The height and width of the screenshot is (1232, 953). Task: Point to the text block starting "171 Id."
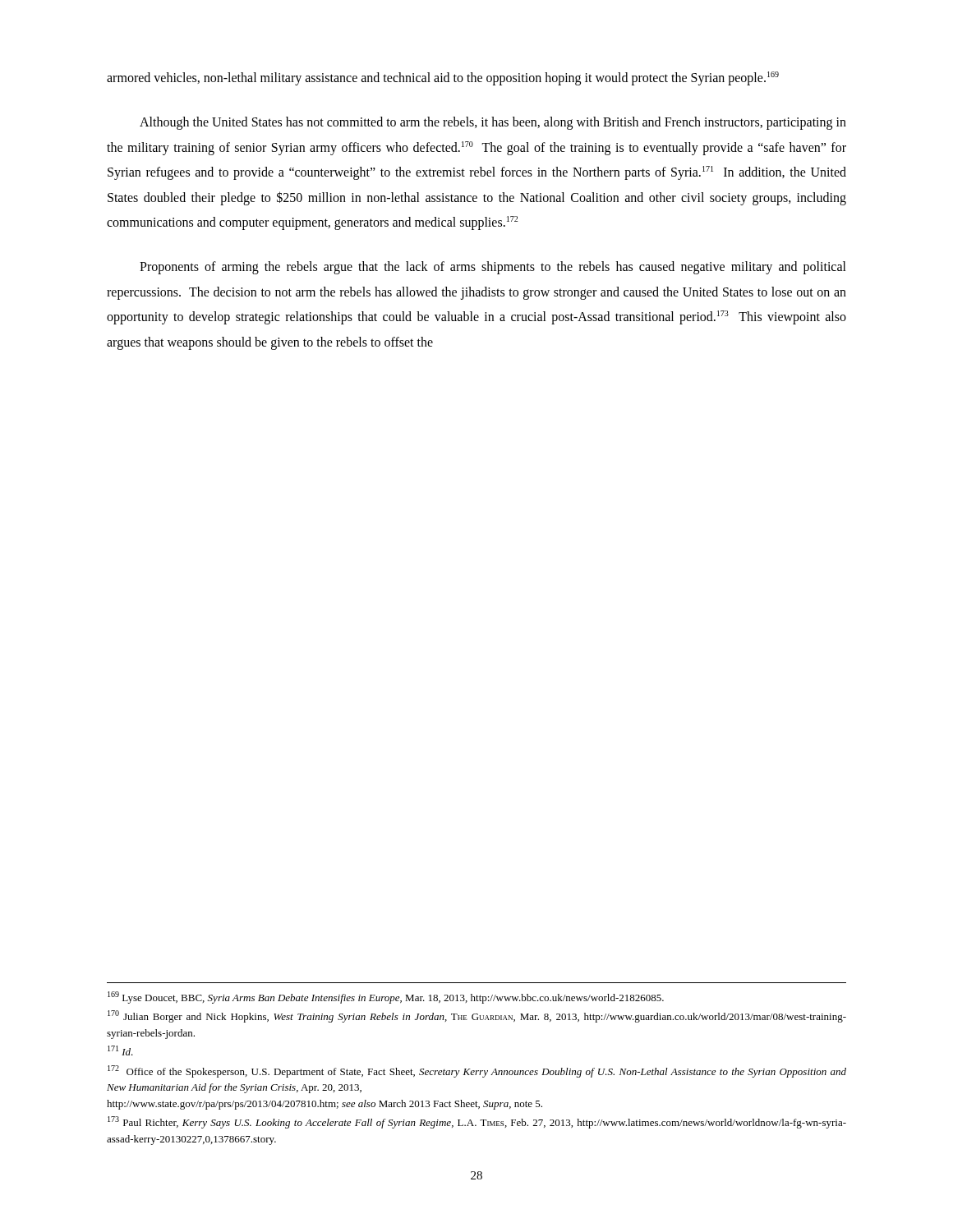[120, 1051]
